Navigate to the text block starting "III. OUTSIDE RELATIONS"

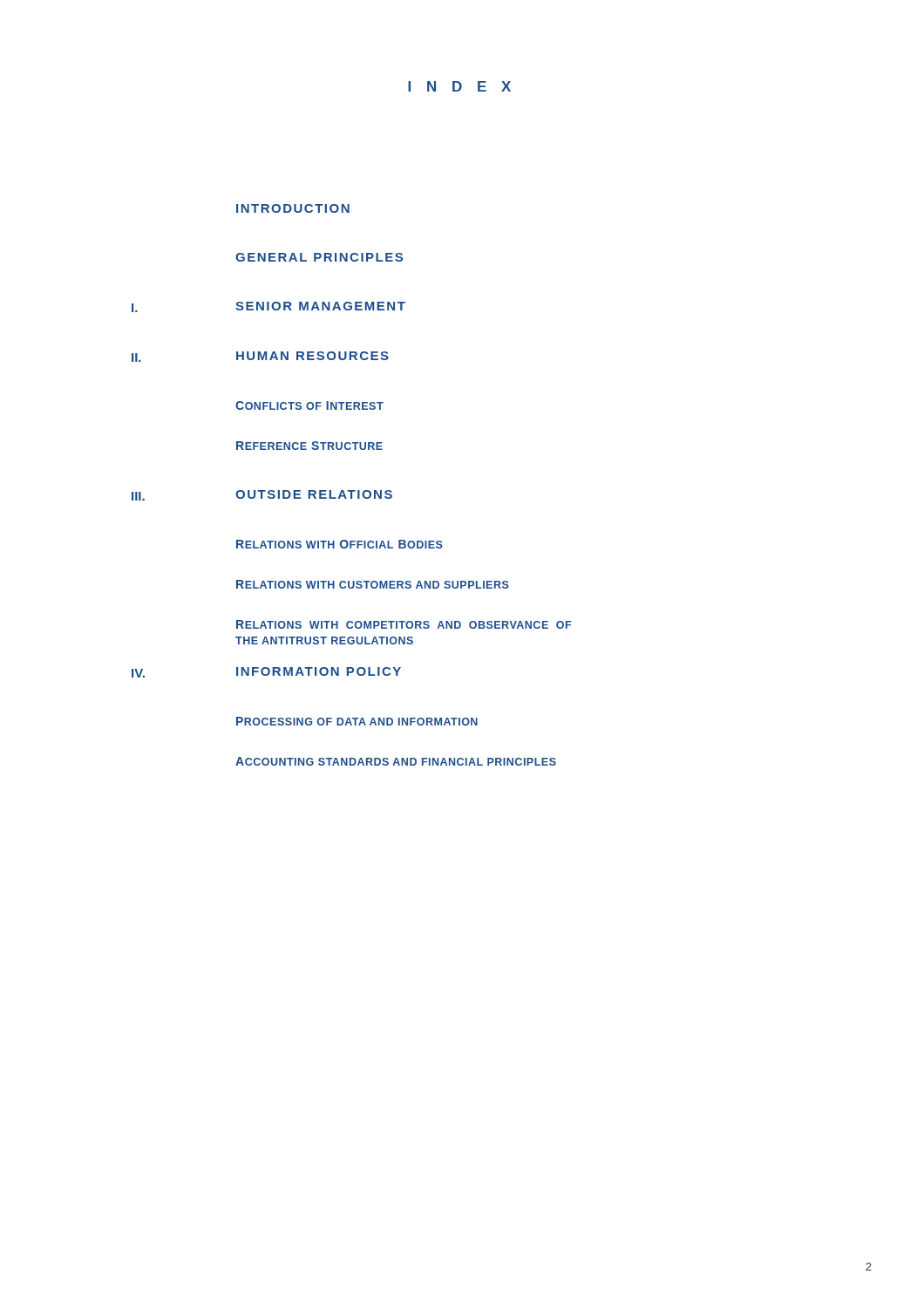click(262, 495)
